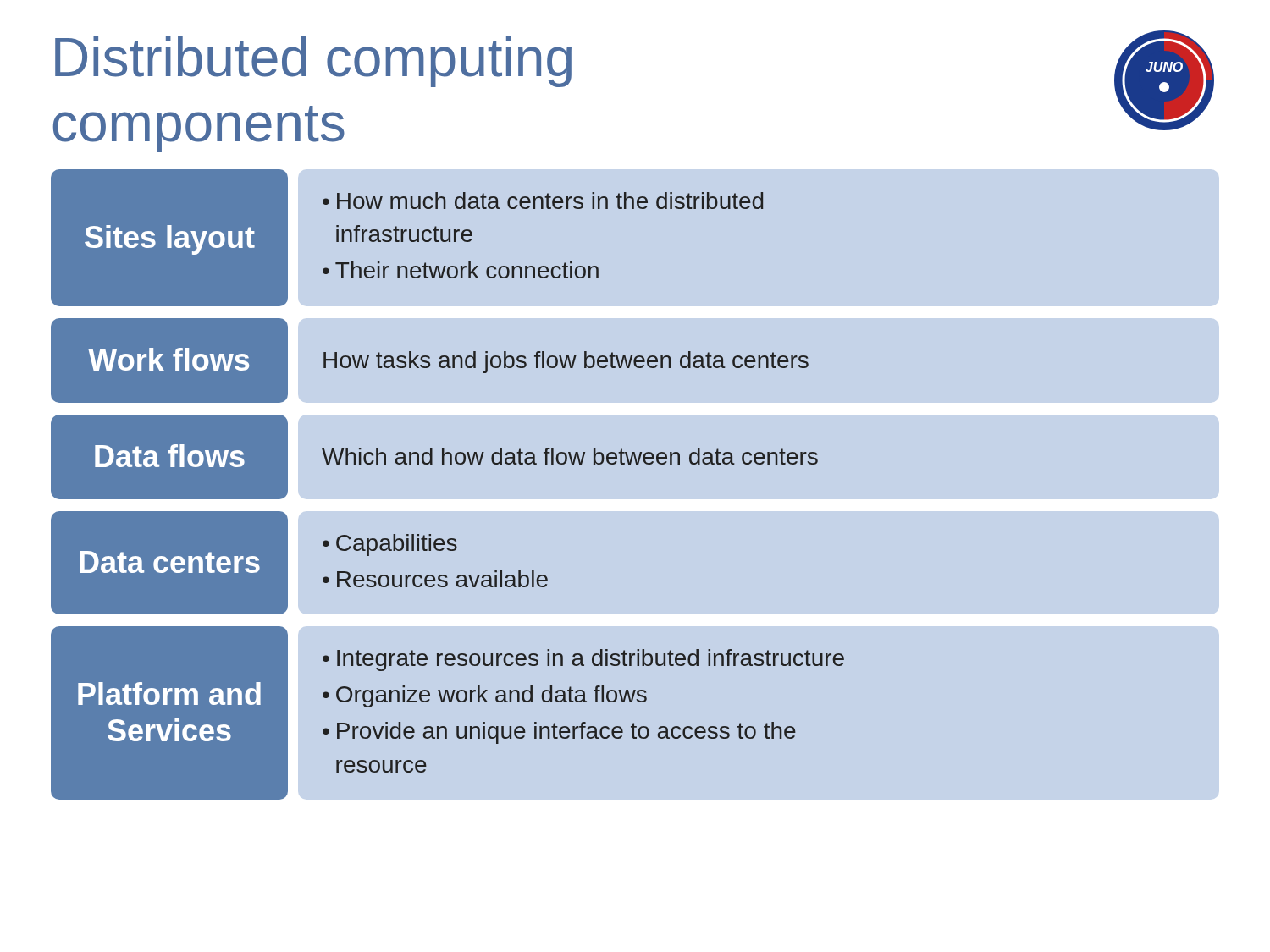Point to the block starting "How much data"
Viewport: 1270px width, 952px height.
click(x=543, y=218)
